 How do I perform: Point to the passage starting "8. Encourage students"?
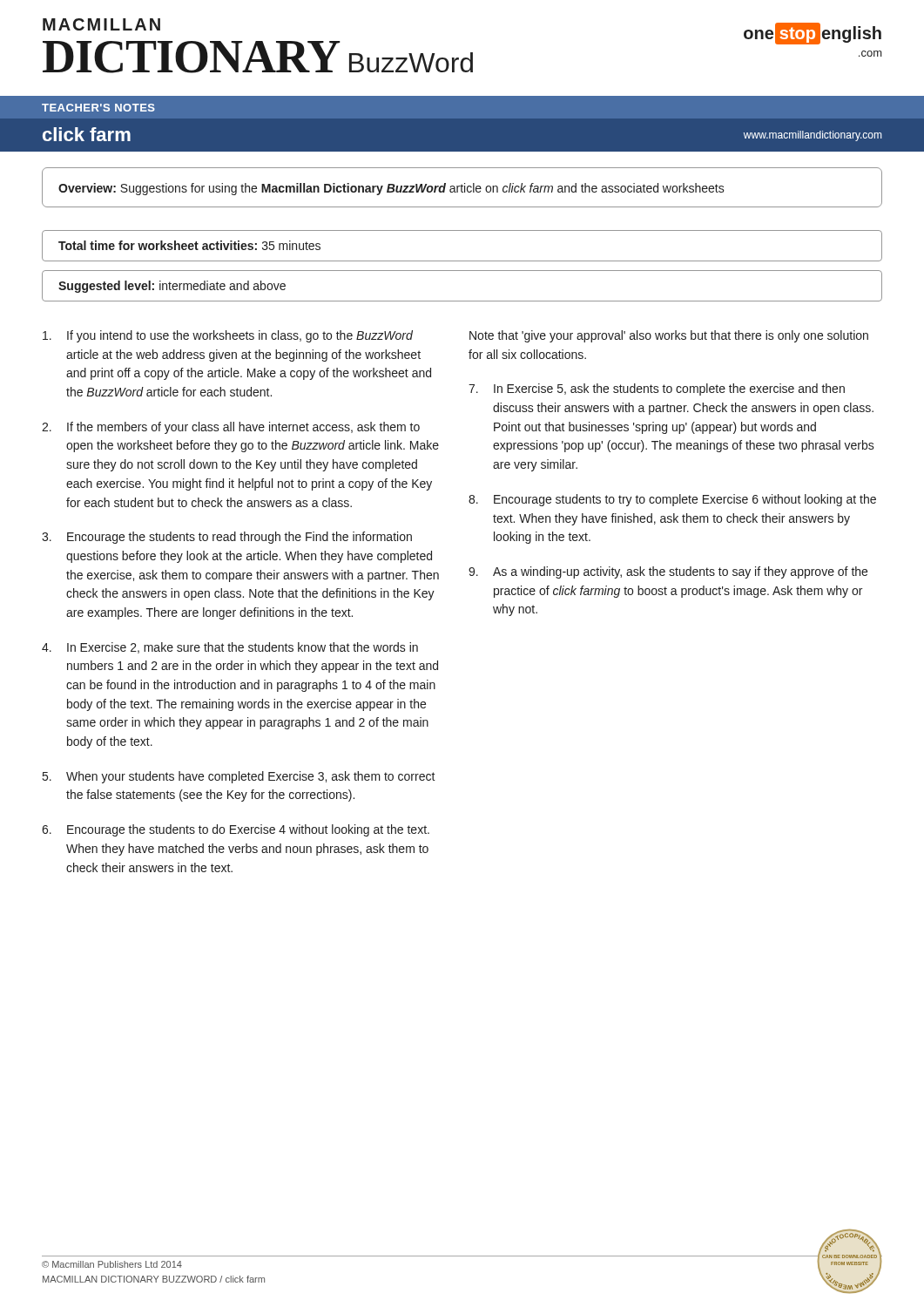click(x=675, y=519)
